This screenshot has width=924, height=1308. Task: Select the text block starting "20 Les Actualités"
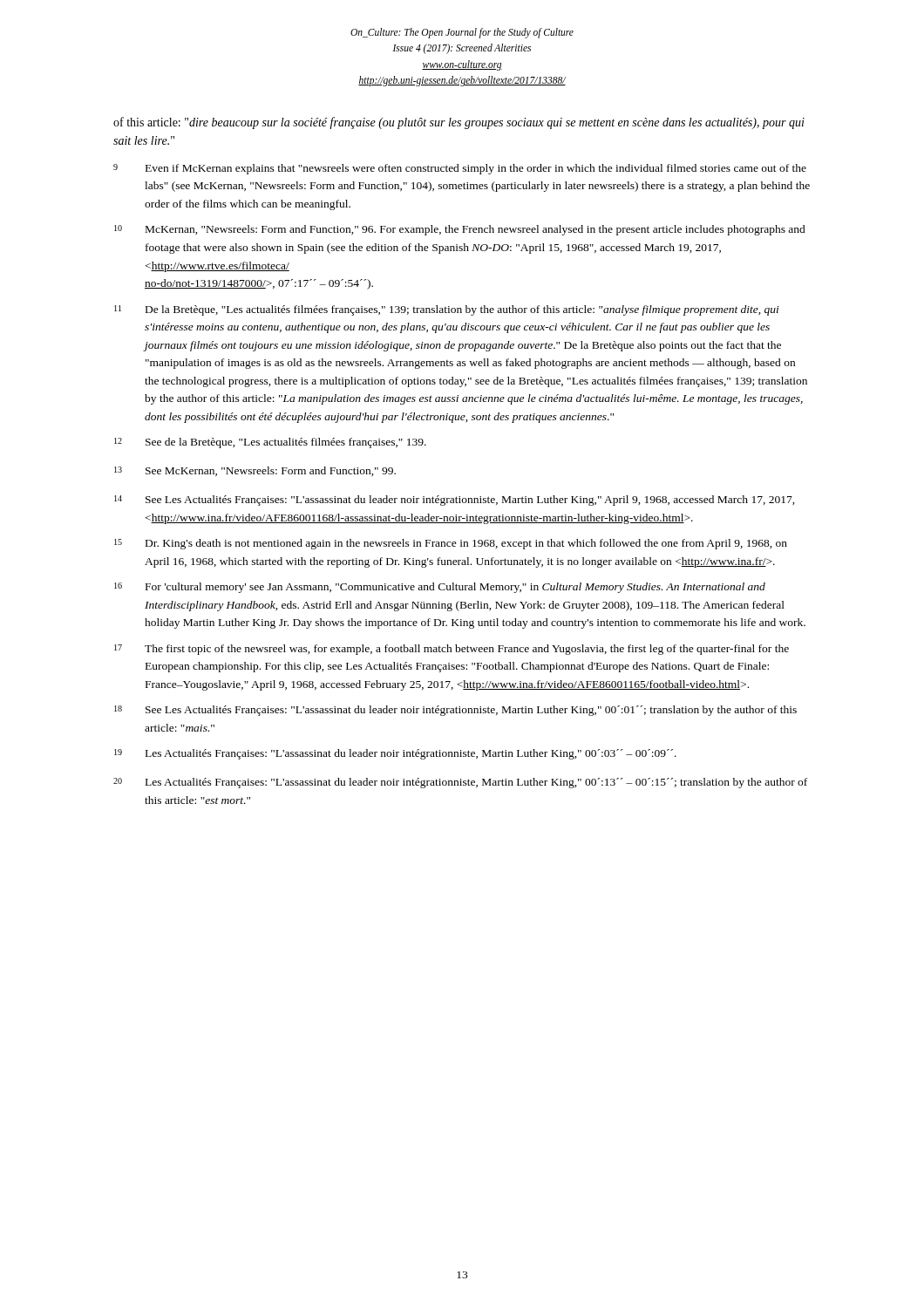point(462,792)
